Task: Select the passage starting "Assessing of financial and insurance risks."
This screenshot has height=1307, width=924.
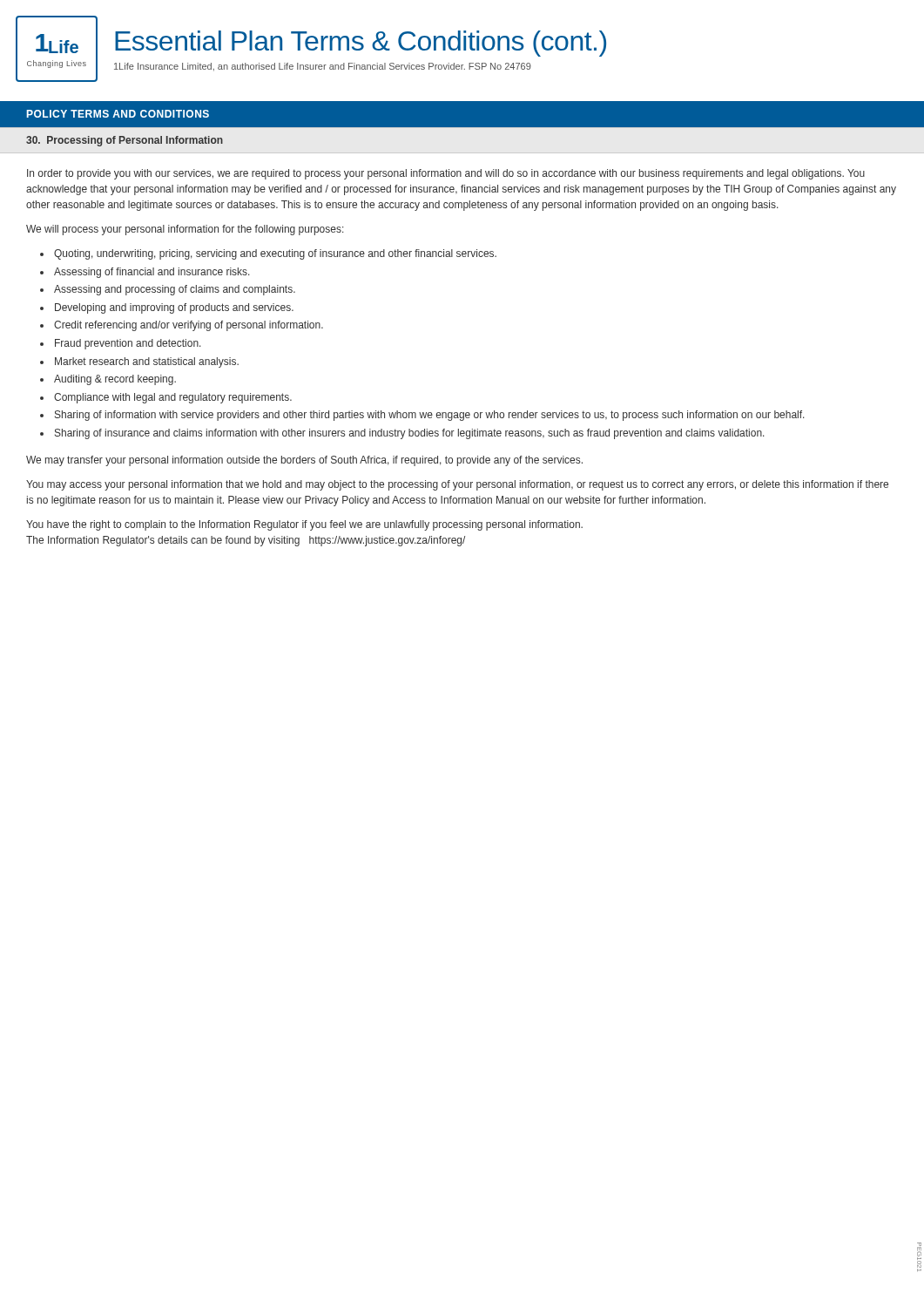Action: [145, 273]
